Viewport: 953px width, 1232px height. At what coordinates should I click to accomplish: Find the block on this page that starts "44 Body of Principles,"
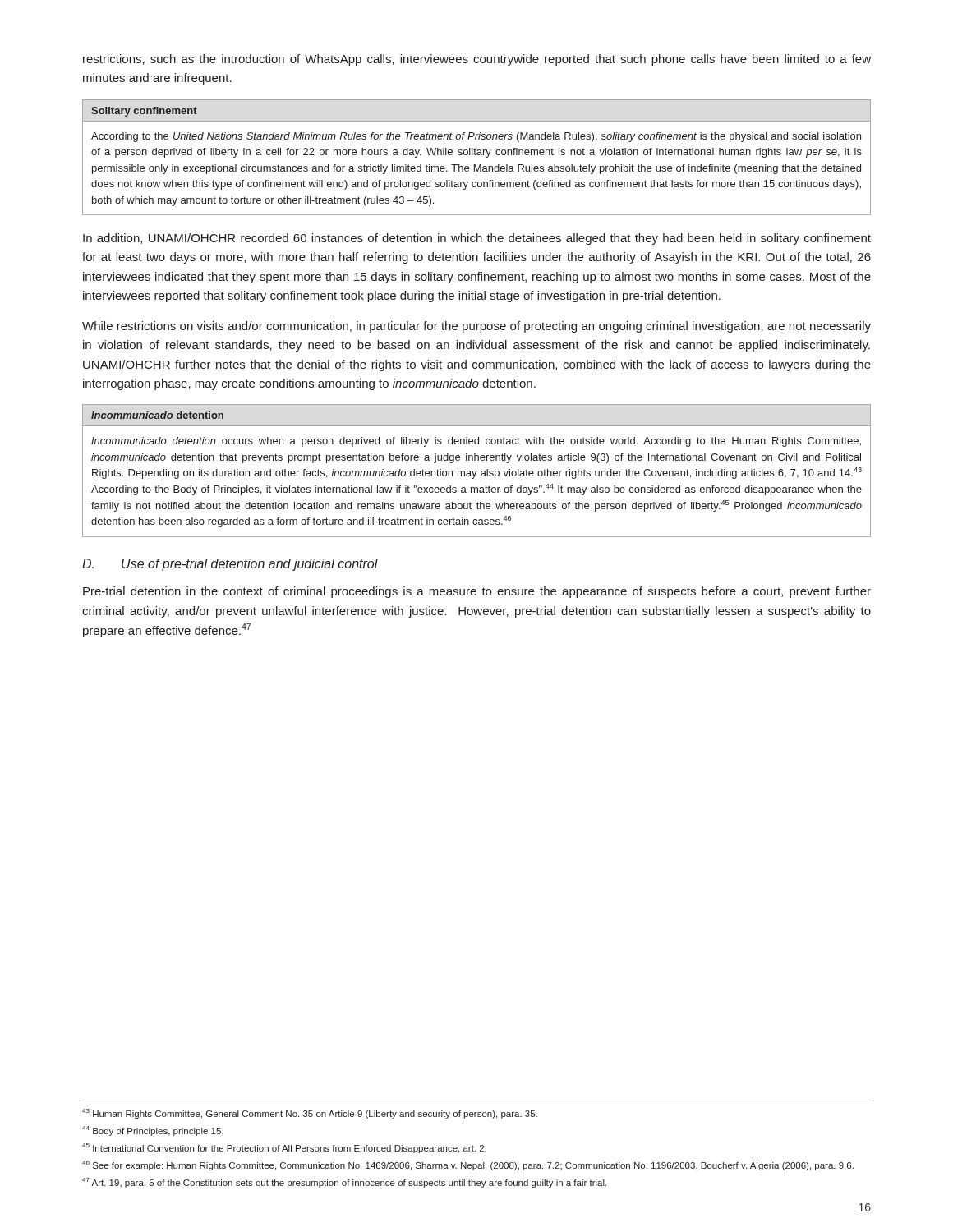tap(153, 1130)
